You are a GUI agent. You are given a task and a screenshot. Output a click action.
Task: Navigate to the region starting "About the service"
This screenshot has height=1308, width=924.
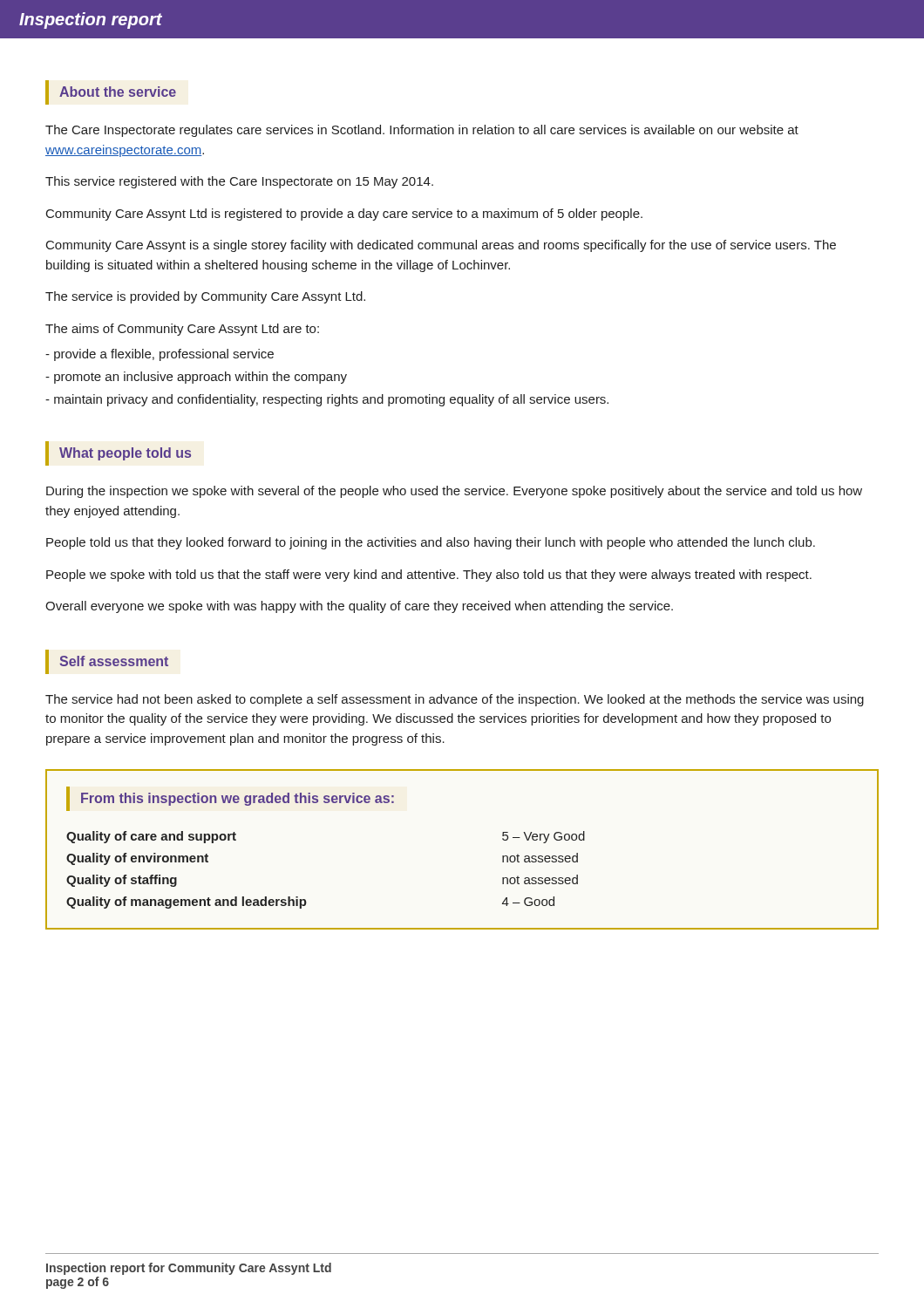coord(117,92)
